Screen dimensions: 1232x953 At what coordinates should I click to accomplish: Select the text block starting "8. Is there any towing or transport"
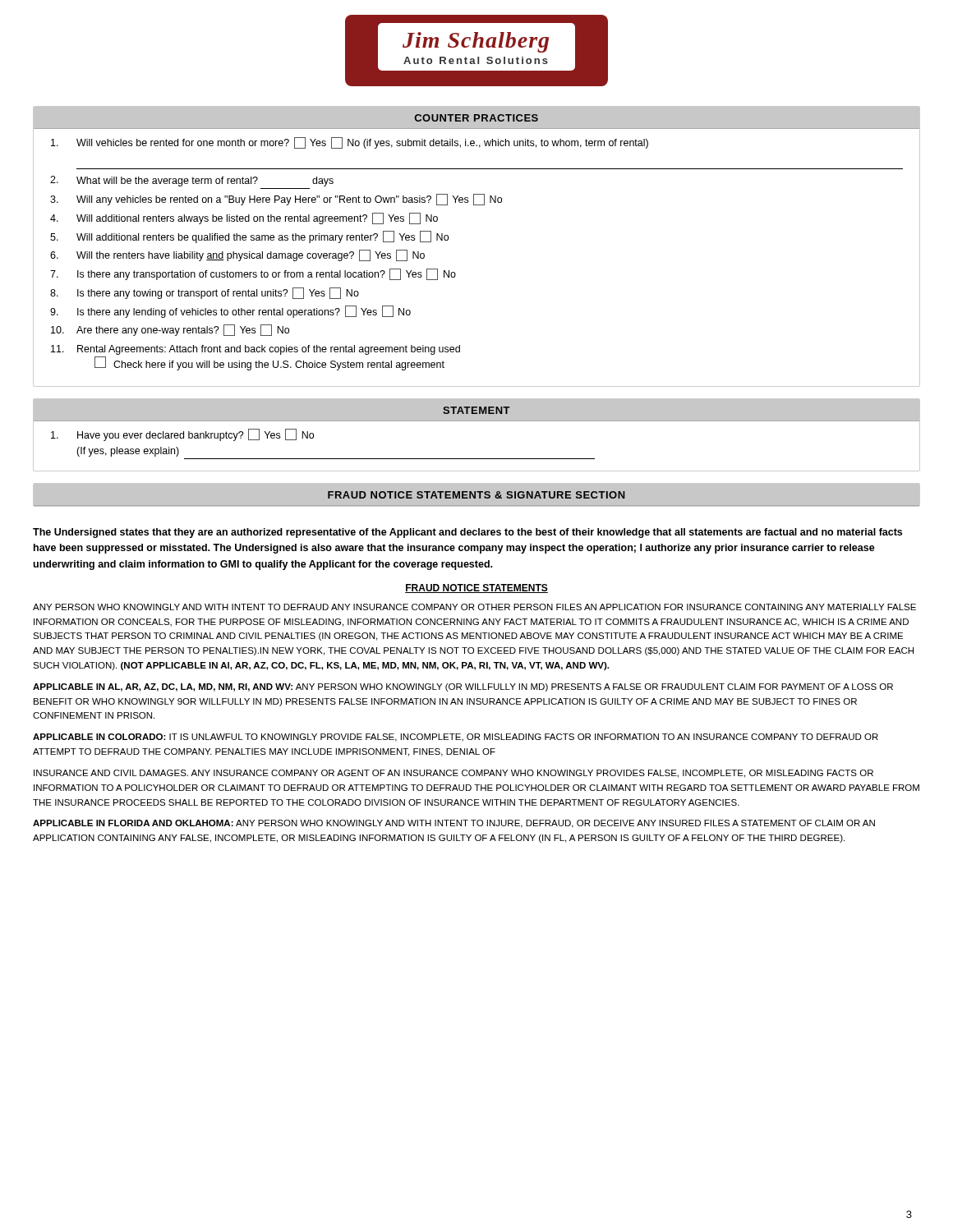tap(205, 293)
